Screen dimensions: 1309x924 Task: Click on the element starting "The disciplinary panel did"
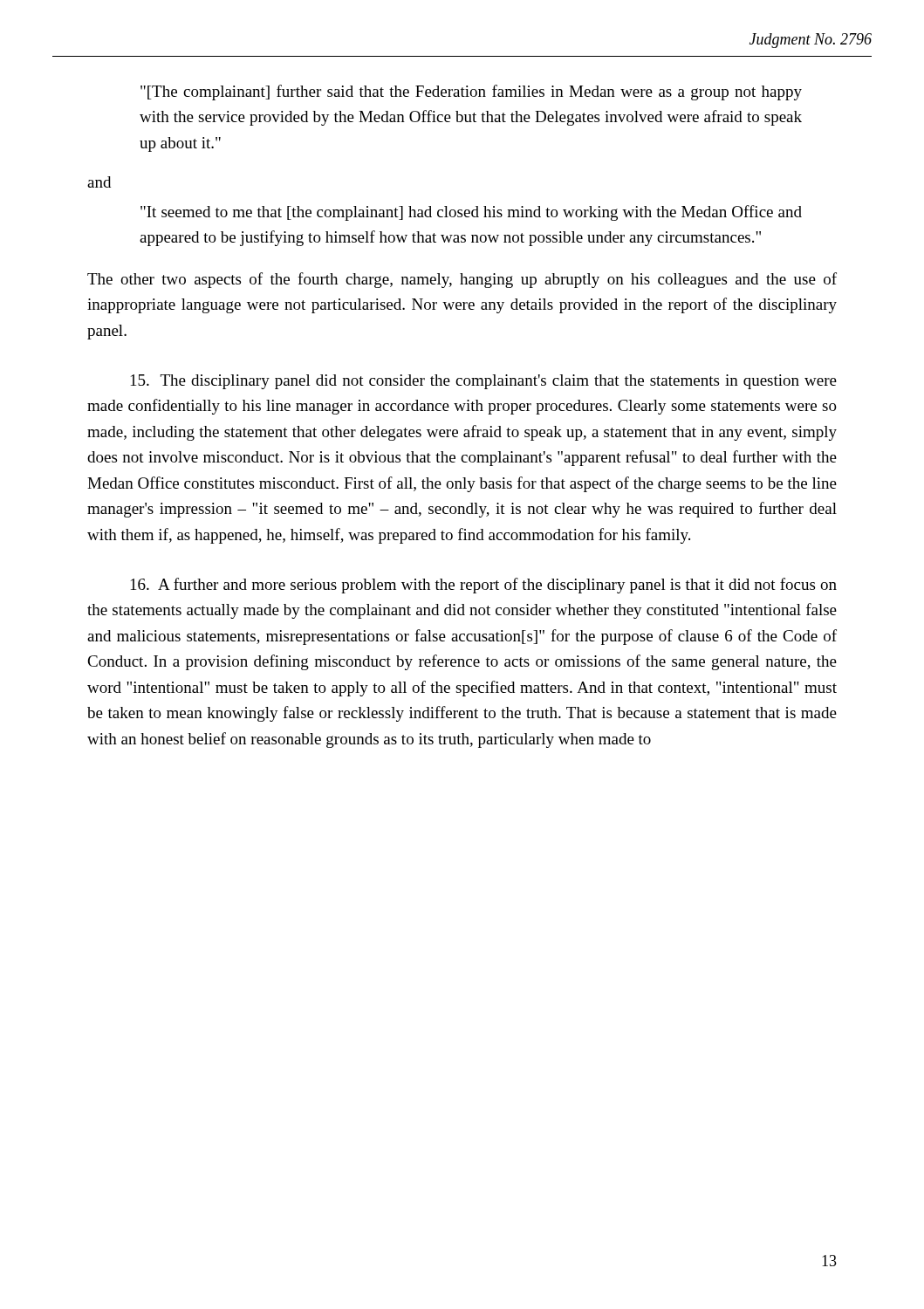[x=462, y=457]
